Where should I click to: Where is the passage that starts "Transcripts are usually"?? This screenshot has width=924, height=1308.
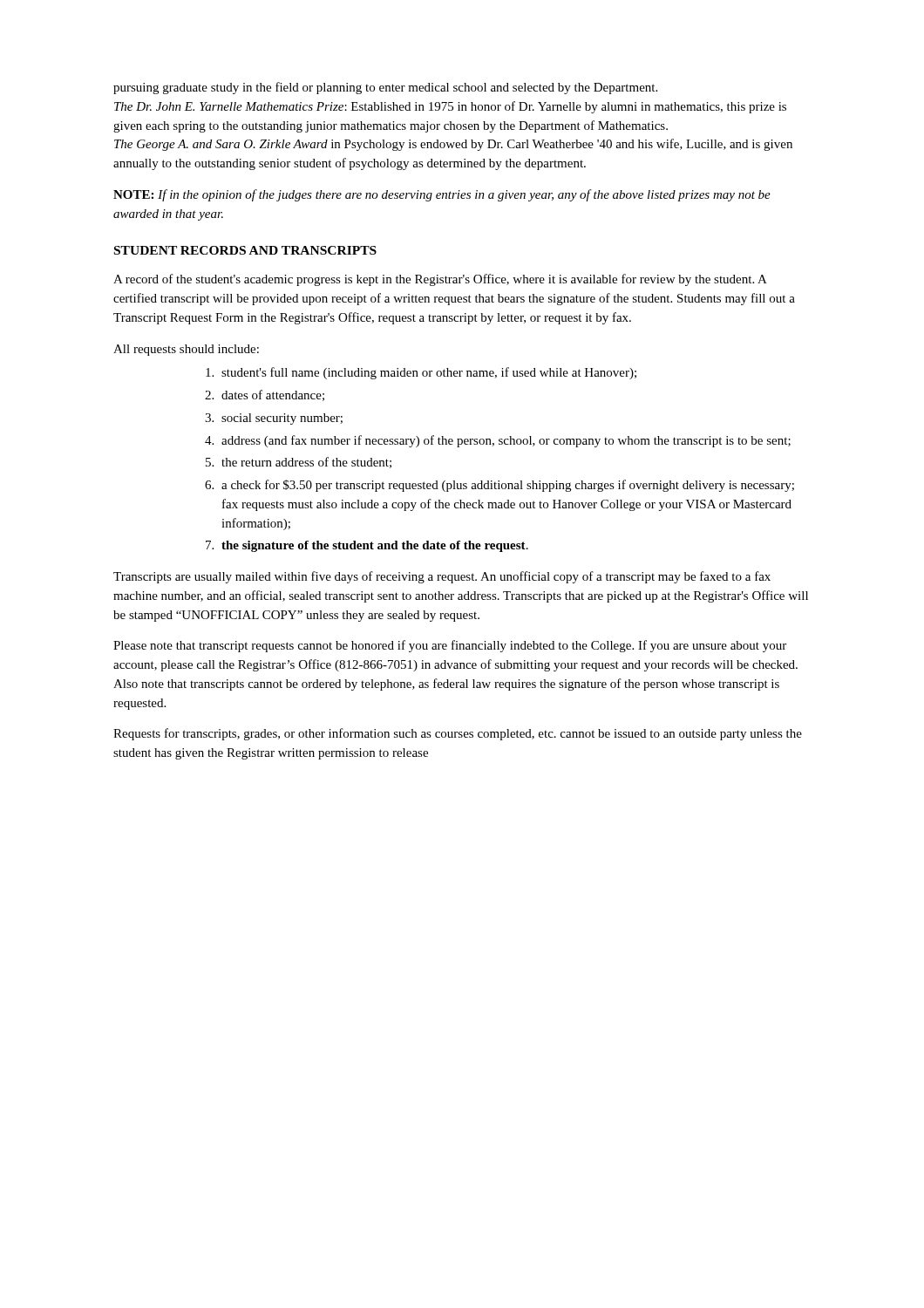(462, 596)
